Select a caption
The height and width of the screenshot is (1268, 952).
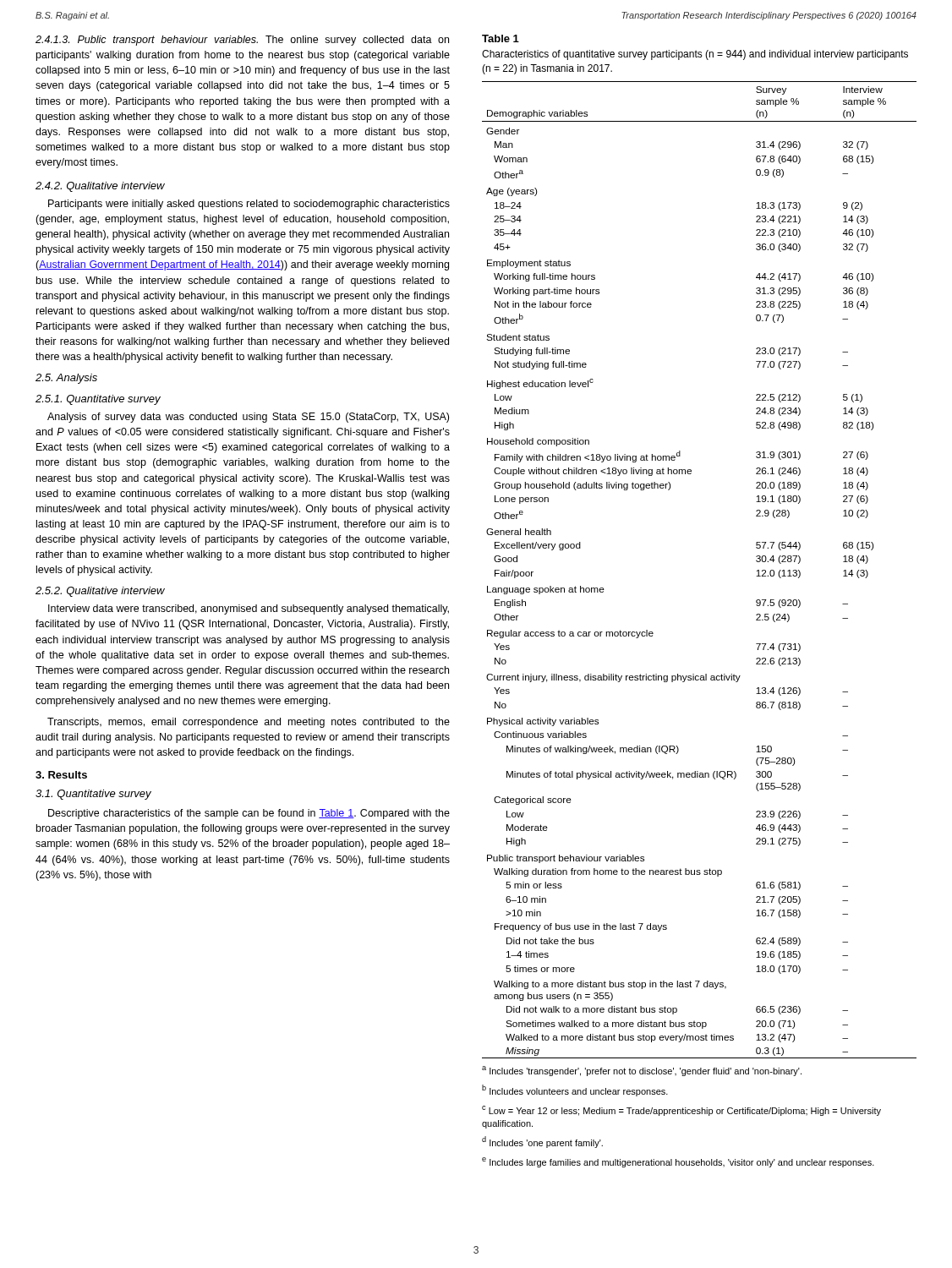695,61
